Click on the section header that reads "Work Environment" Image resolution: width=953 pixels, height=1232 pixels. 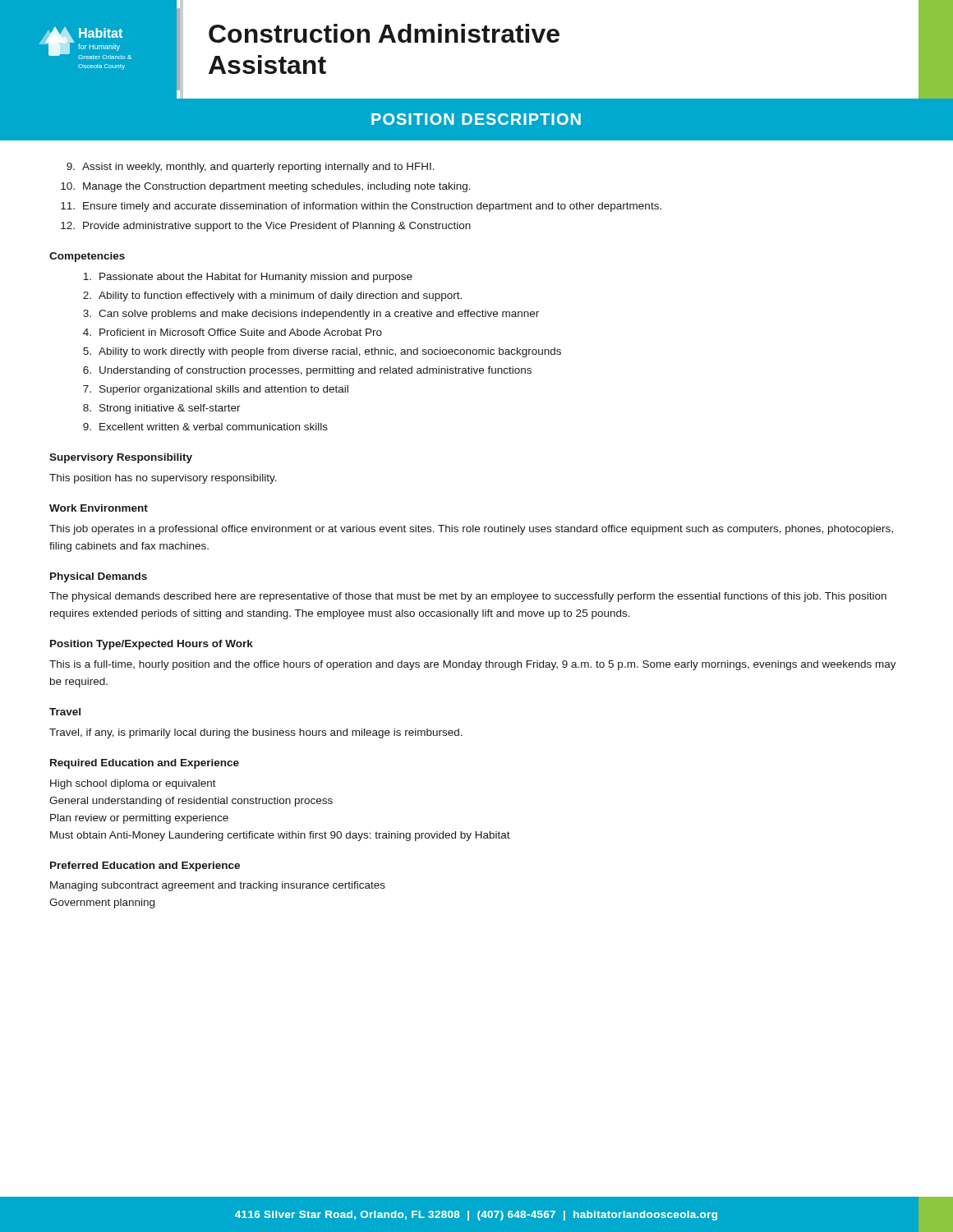98,508
